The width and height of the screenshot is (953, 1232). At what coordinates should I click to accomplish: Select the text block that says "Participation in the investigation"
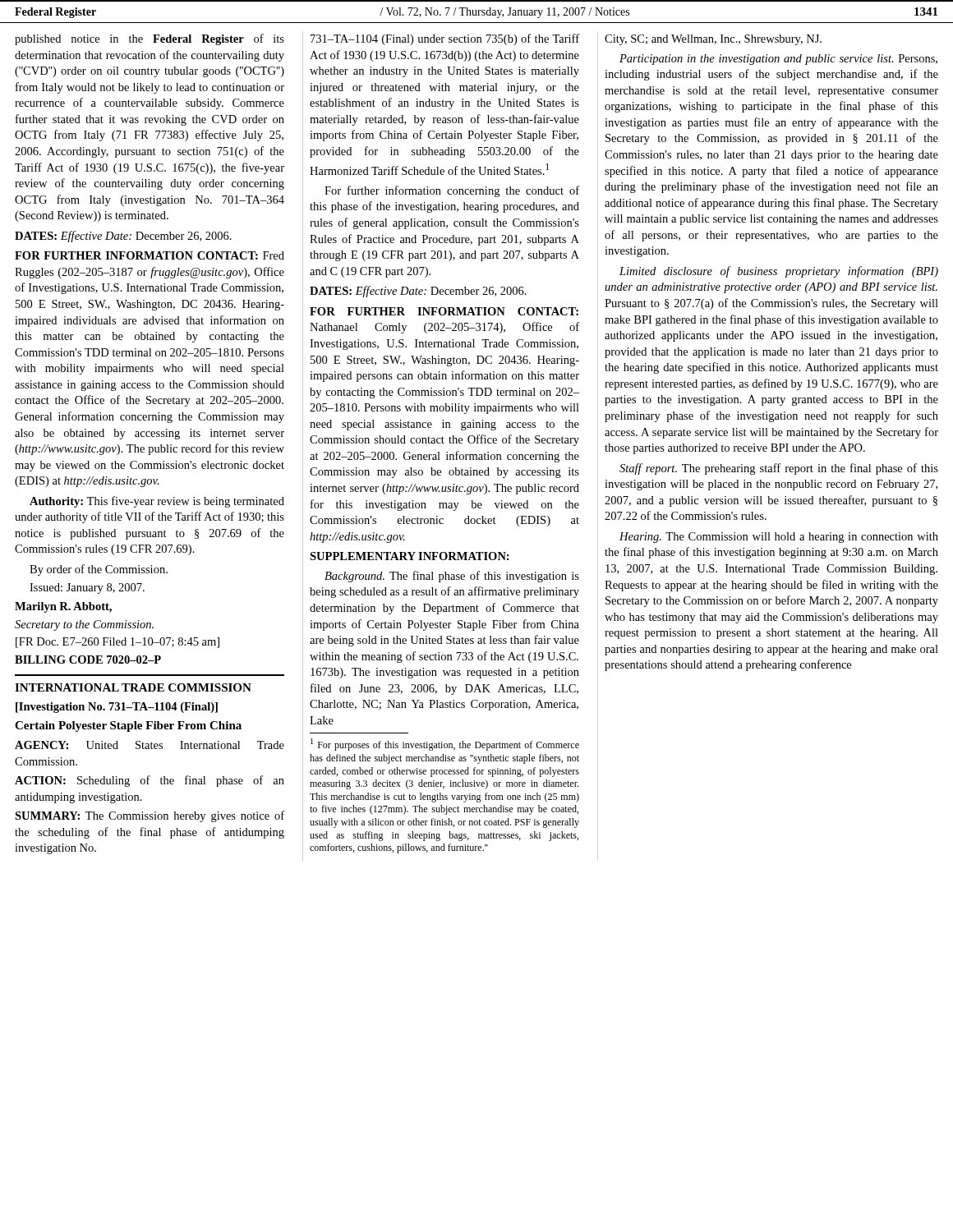tap(771, 155)
